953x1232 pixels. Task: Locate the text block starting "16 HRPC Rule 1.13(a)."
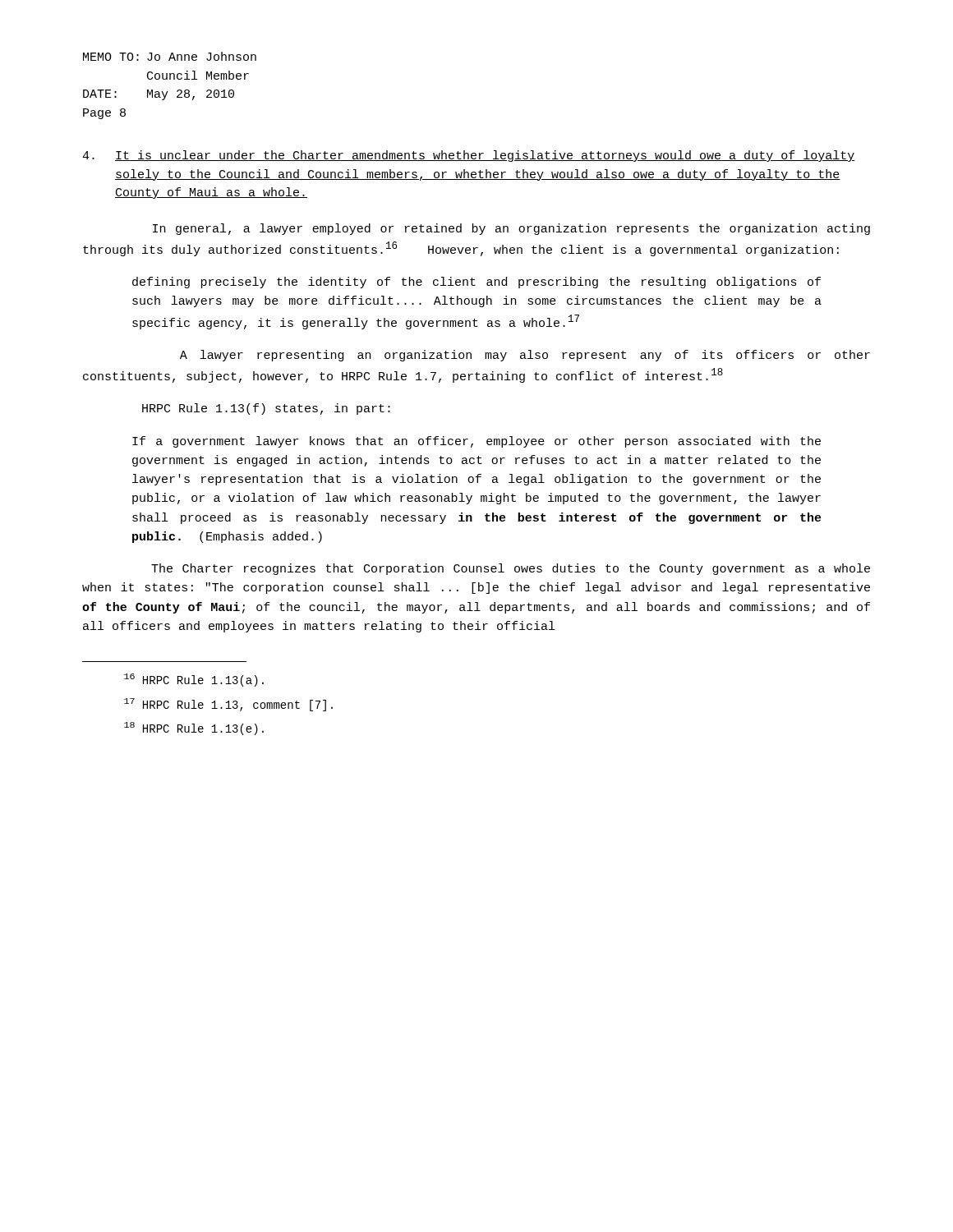tap(174, 679)
